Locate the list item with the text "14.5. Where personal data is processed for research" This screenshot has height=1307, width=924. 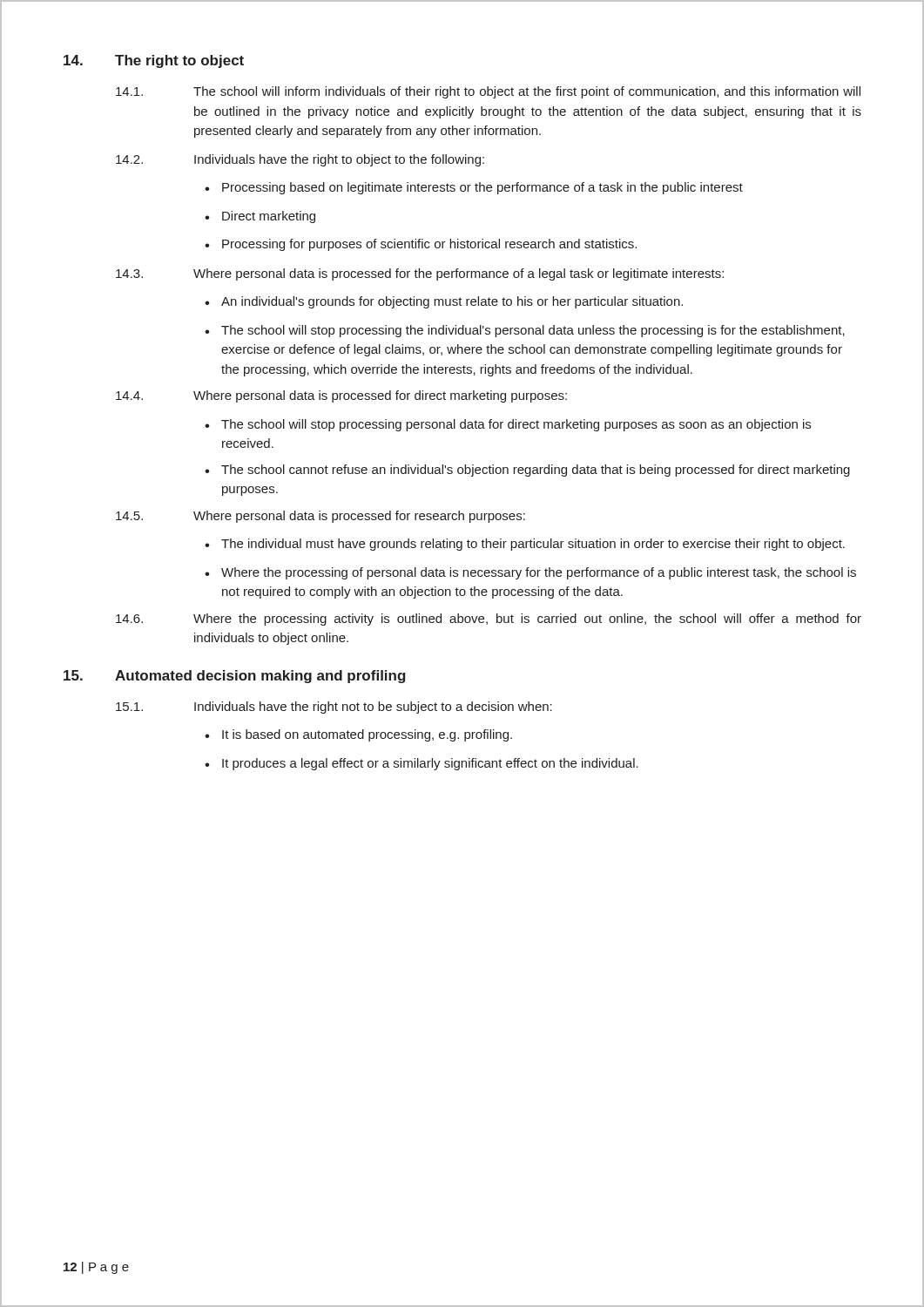[x=462, y=516]
